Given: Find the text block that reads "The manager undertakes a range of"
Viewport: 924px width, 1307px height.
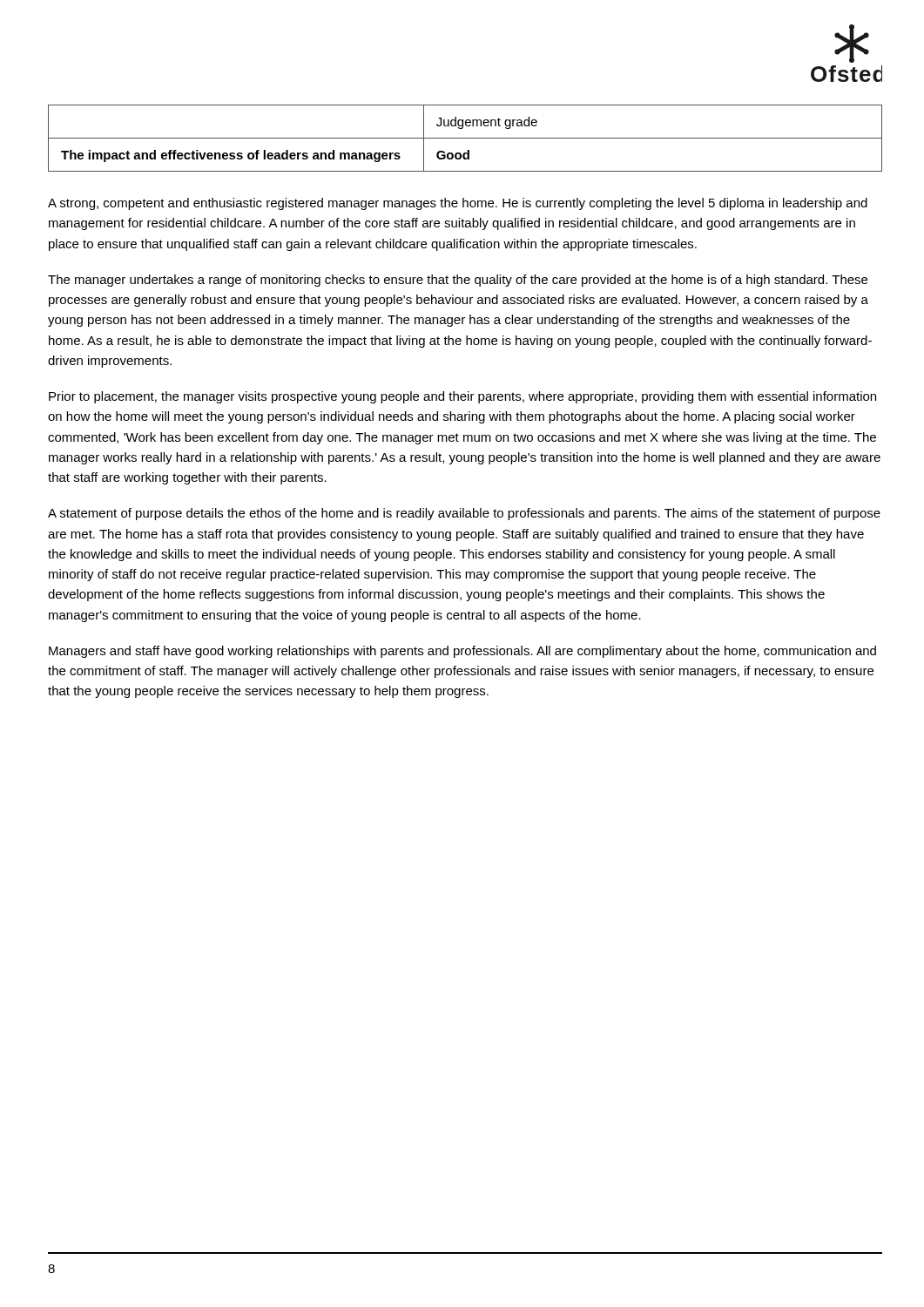Looking at the screenshot, I should point(460,320).
